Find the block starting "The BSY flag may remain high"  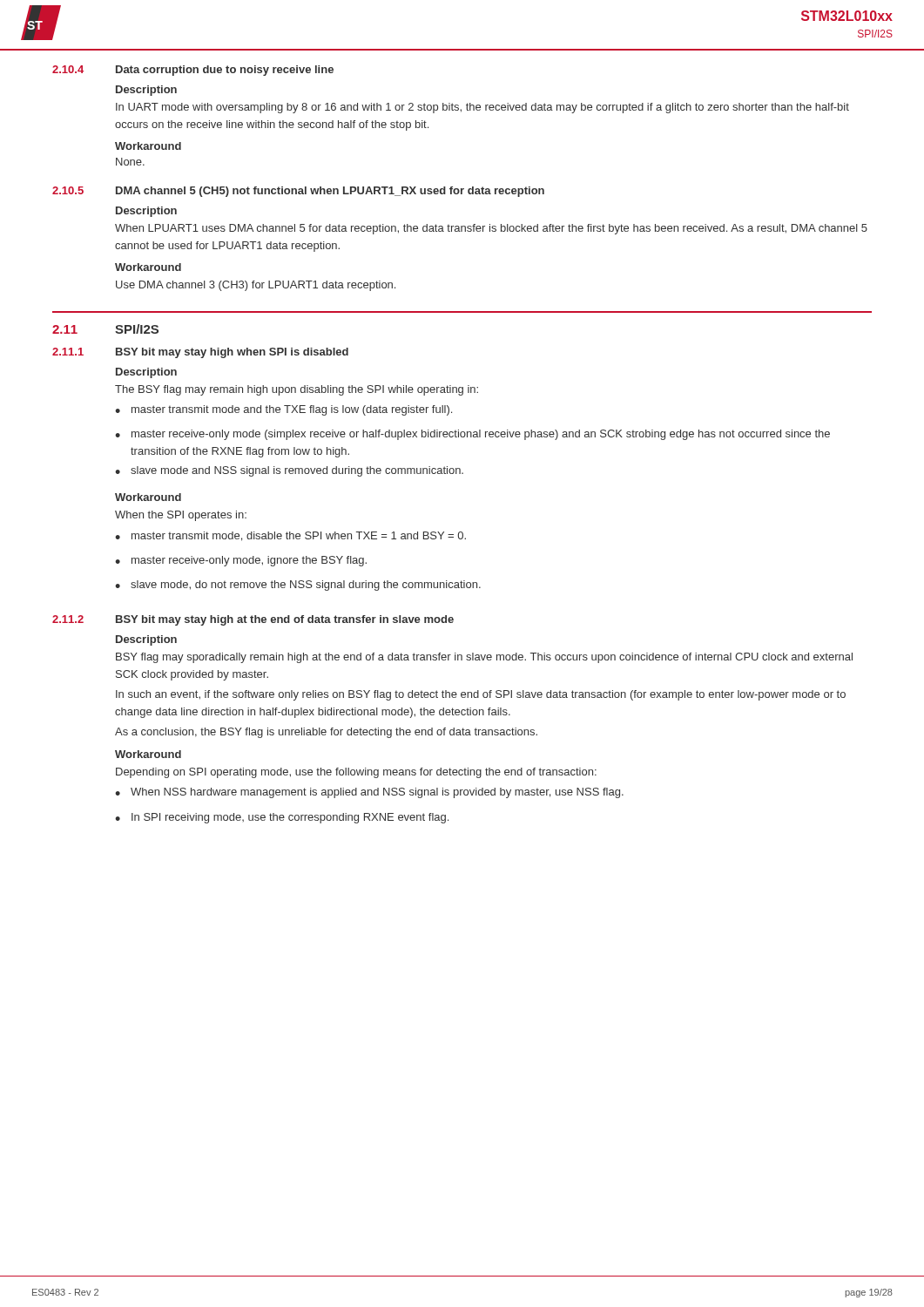click(x=297, y=389)
